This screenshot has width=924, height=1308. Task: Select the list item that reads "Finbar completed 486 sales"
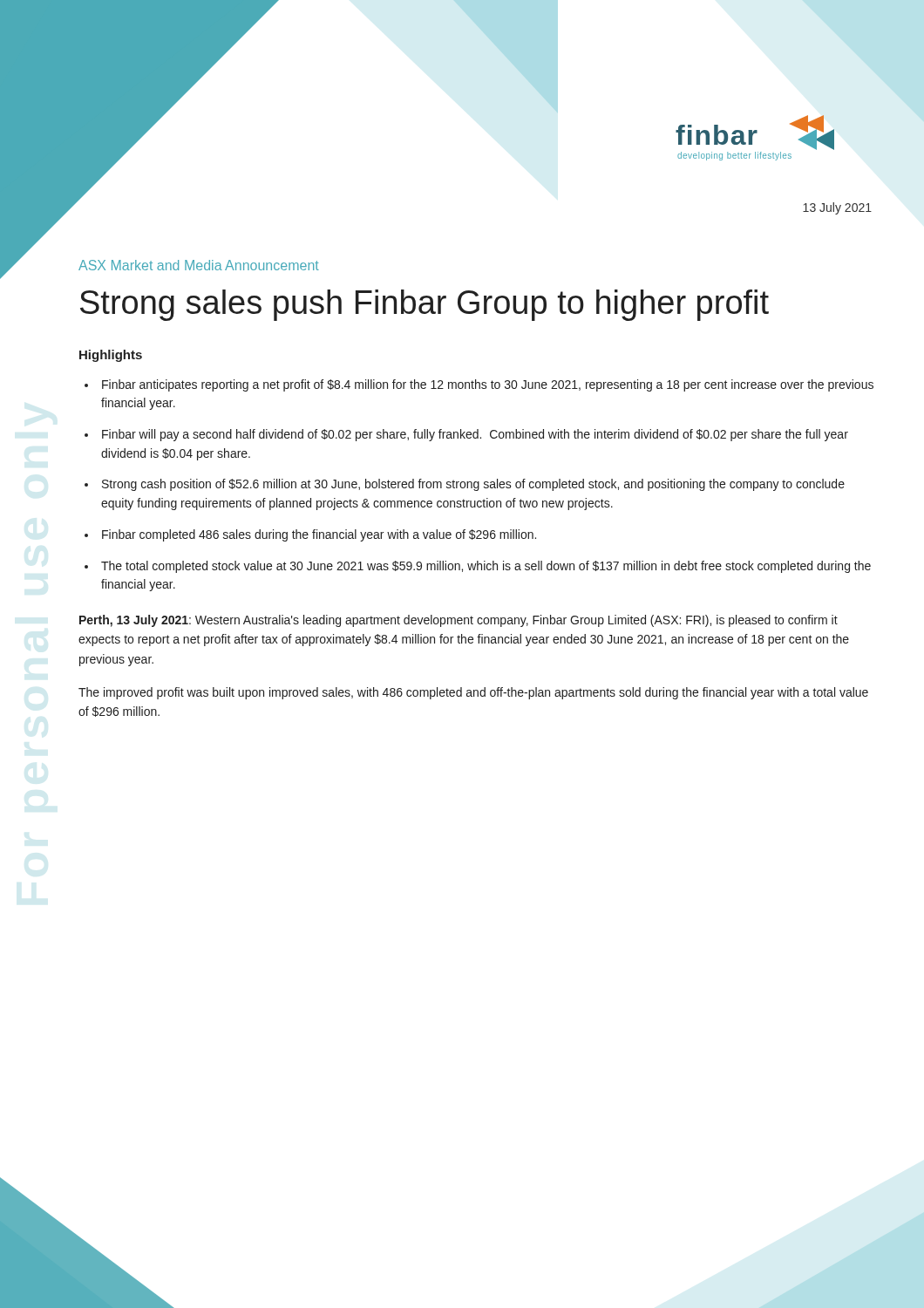click(319, 534)
